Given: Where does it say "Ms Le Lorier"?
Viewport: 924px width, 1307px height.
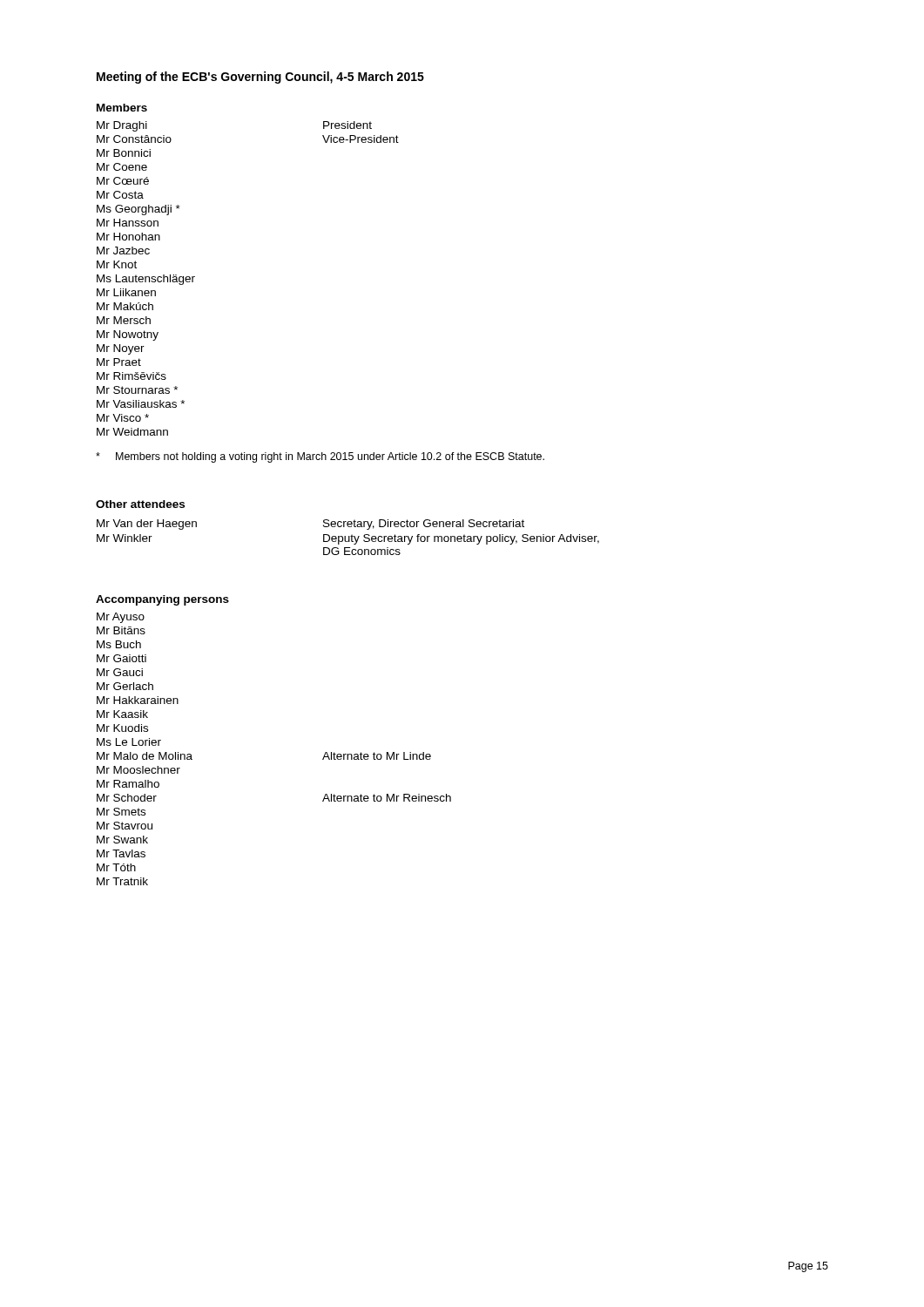Looking at the screenshot, I should (129, 742).
